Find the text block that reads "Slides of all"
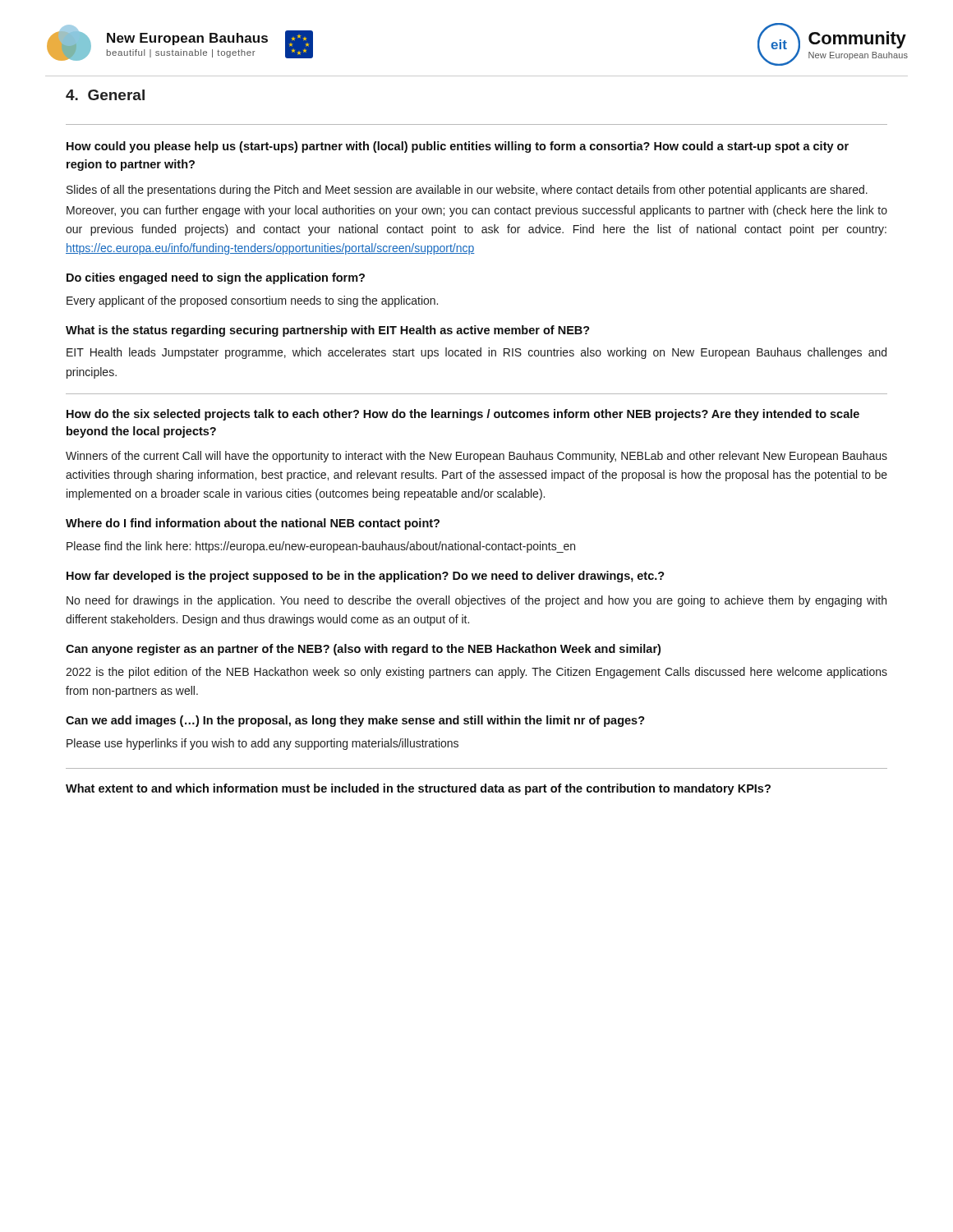This screenshot has height=1232, width=953. (467, 189)
